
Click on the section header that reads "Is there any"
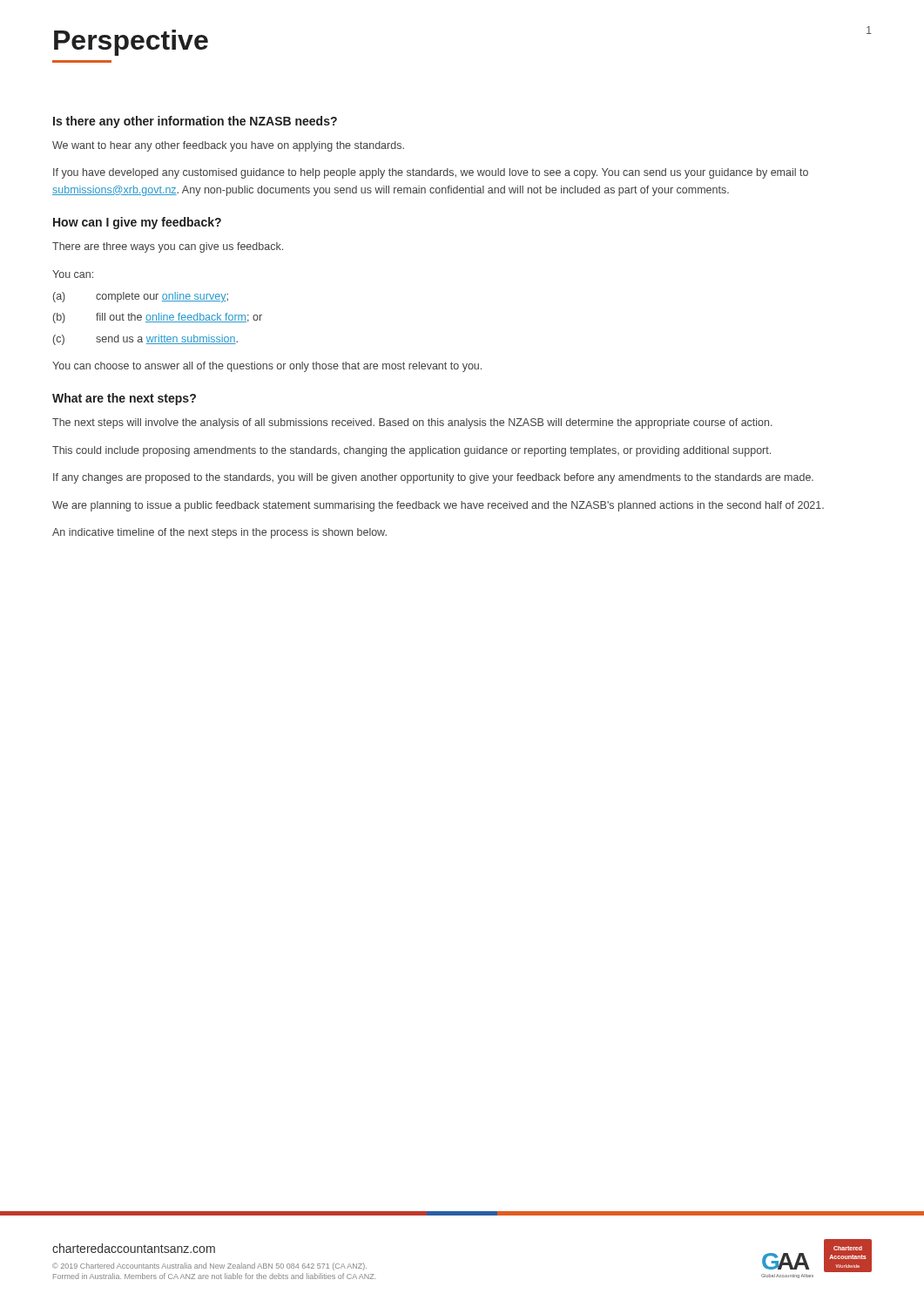pos(195,121)
